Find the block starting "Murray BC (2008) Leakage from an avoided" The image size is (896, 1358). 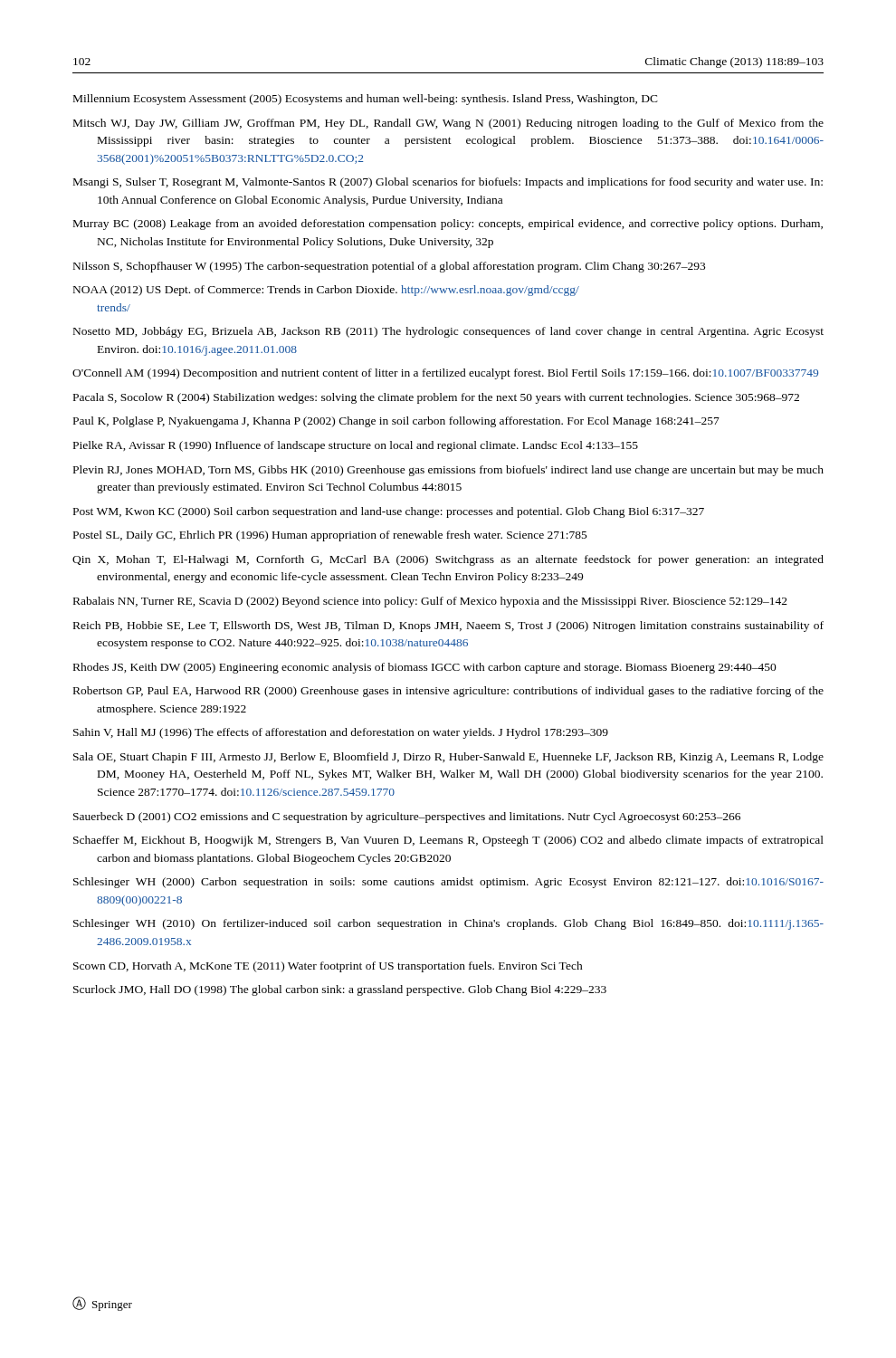coord(448,233)
